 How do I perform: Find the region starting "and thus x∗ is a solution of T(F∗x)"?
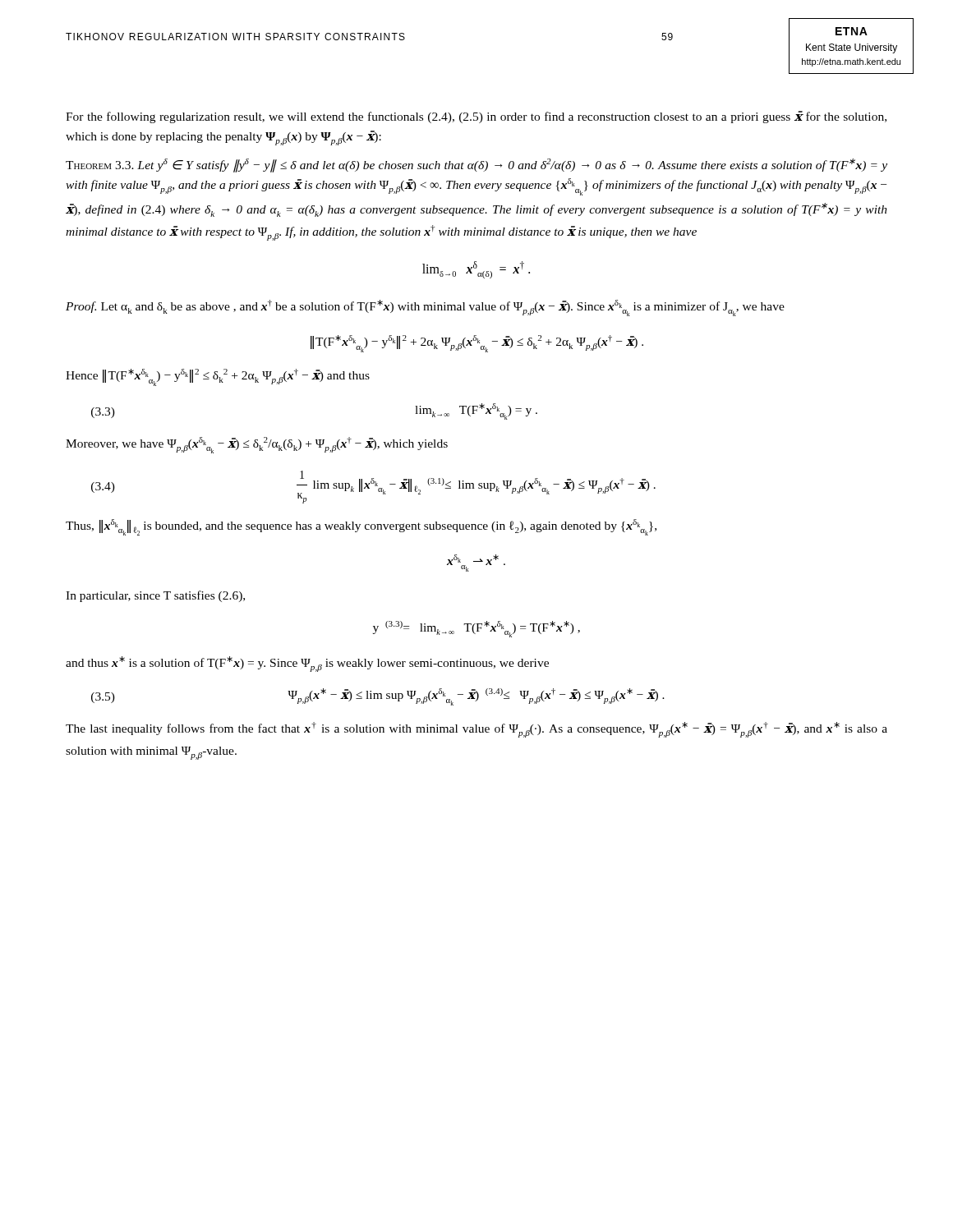[307, 663]
